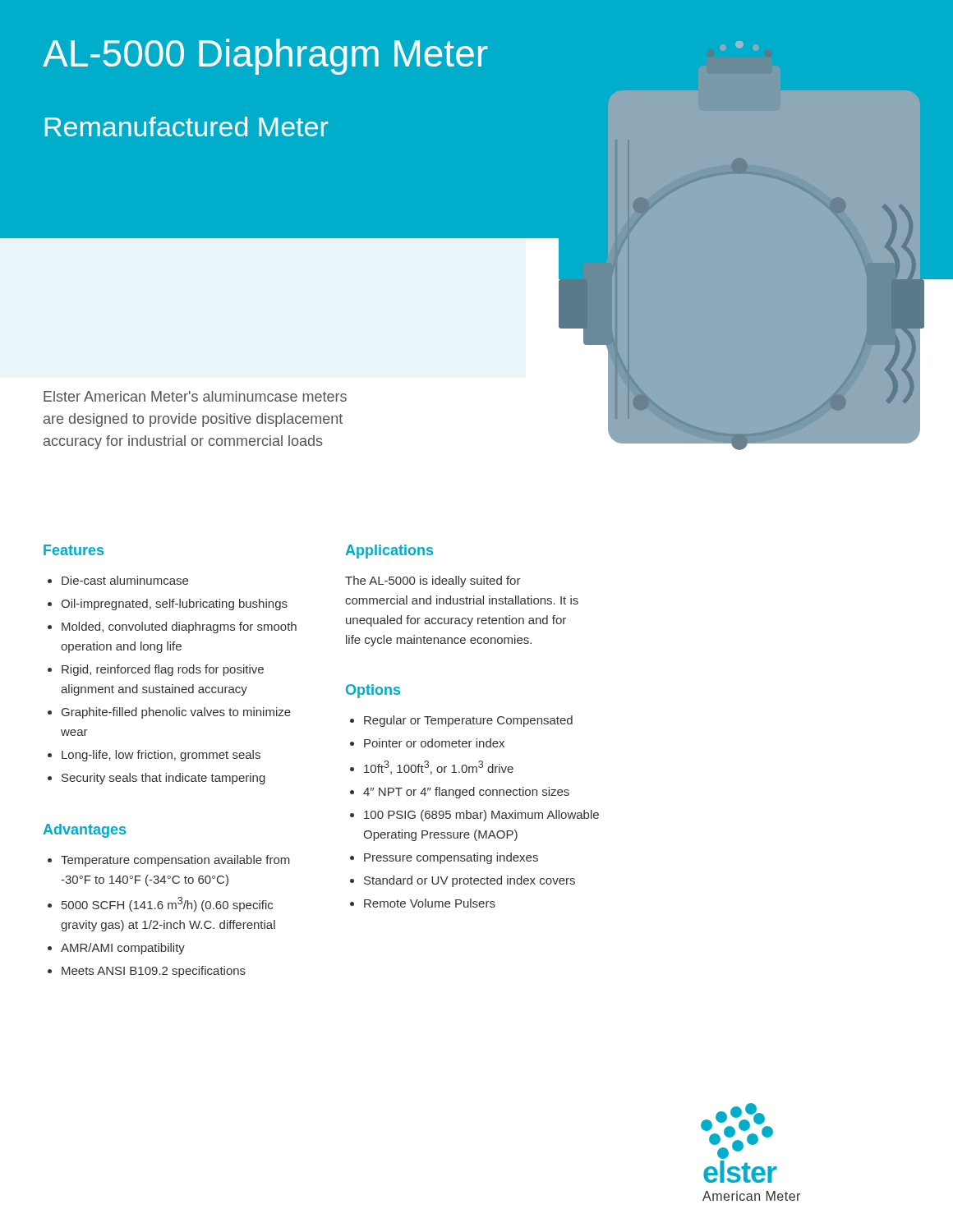Image resolution: width=953 pixels, height=1232 pixels.
Task: Click on the text starting "100 PSIG (6895 mbar)"
Action: (481, 824)
